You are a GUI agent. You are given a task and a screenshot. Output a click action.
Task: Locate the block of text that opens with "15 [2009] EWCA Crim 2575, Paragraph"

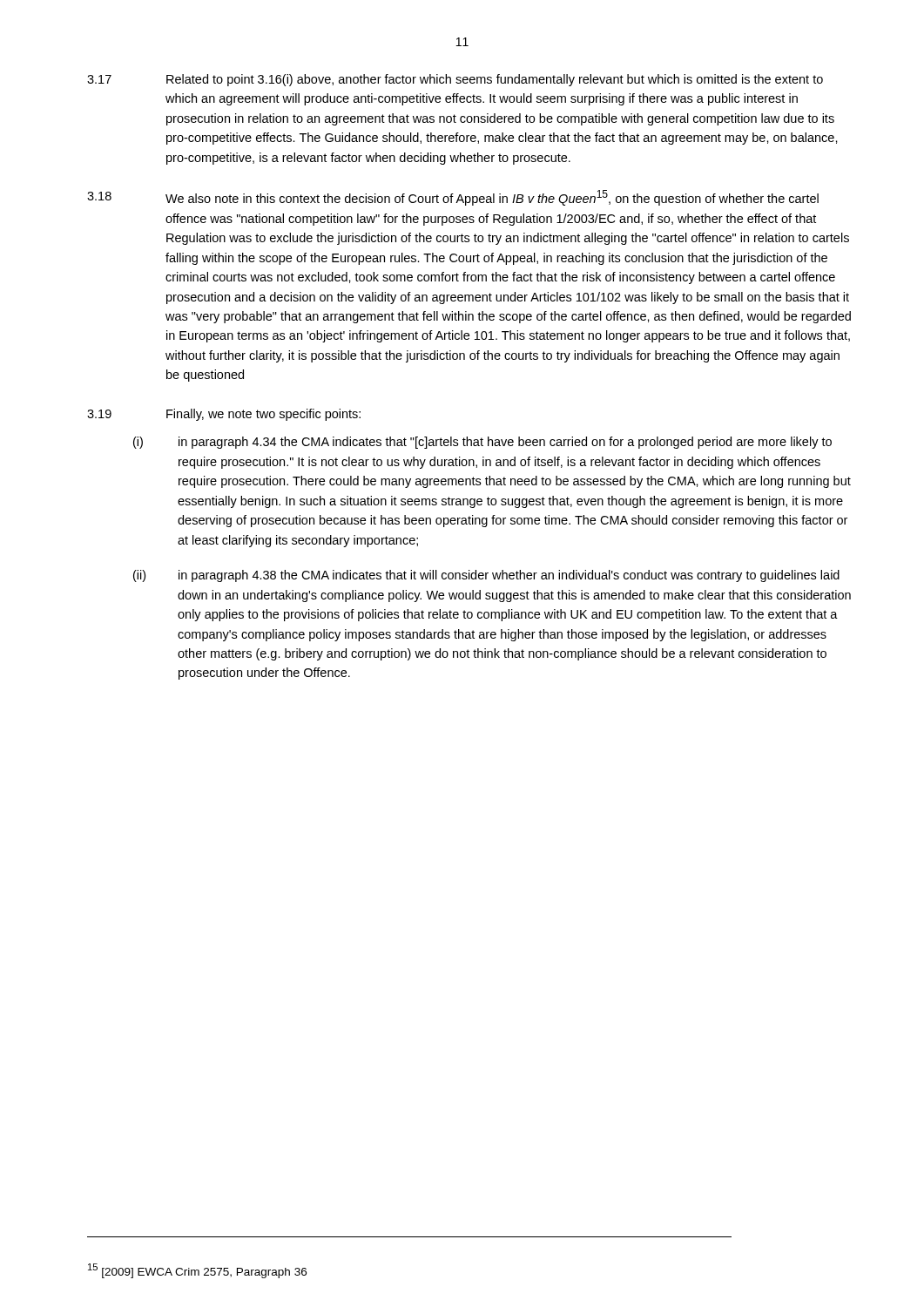point(197,1270)
